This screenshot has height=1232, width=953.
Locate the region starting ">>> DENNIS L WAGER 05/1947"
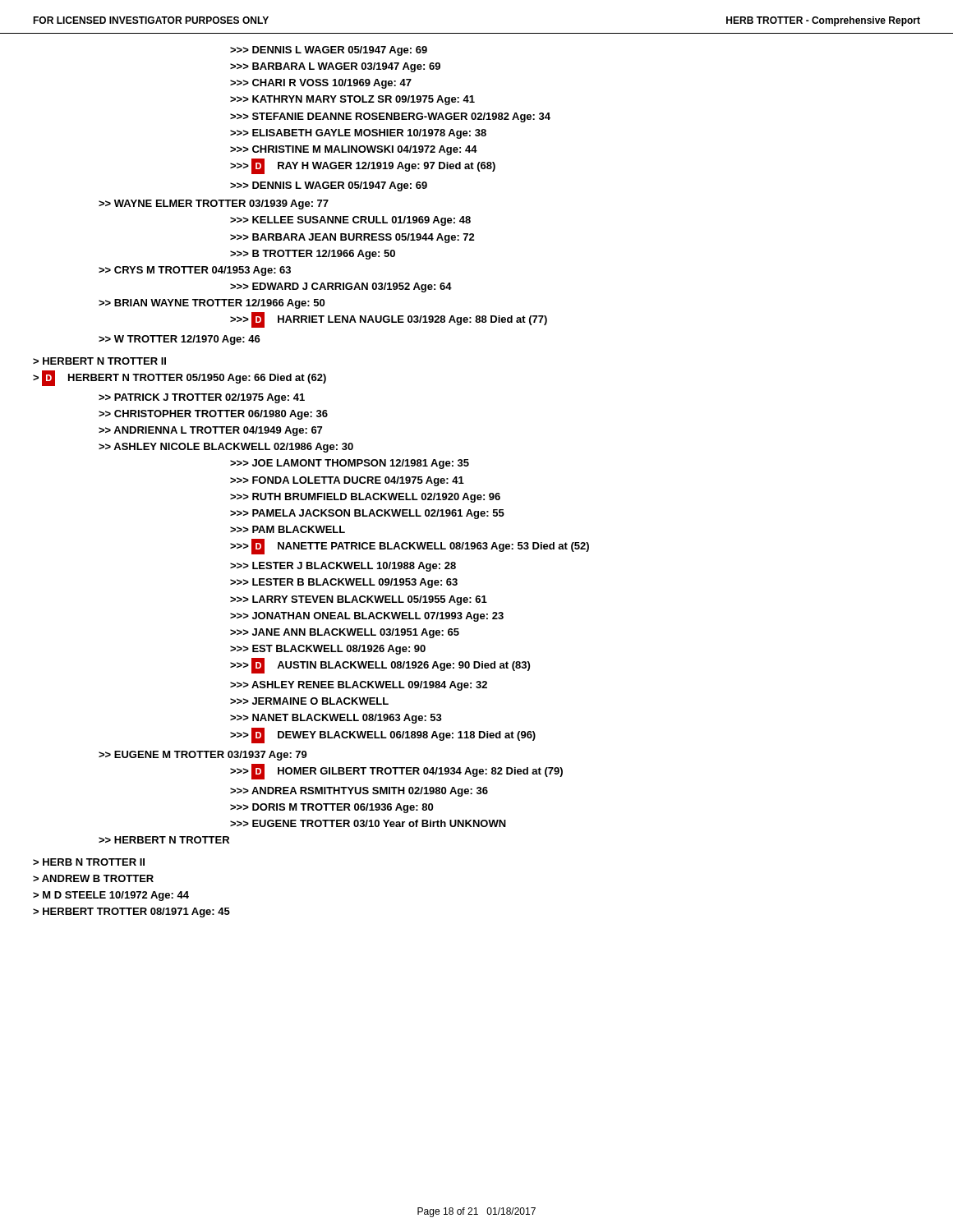coord(329,51)
